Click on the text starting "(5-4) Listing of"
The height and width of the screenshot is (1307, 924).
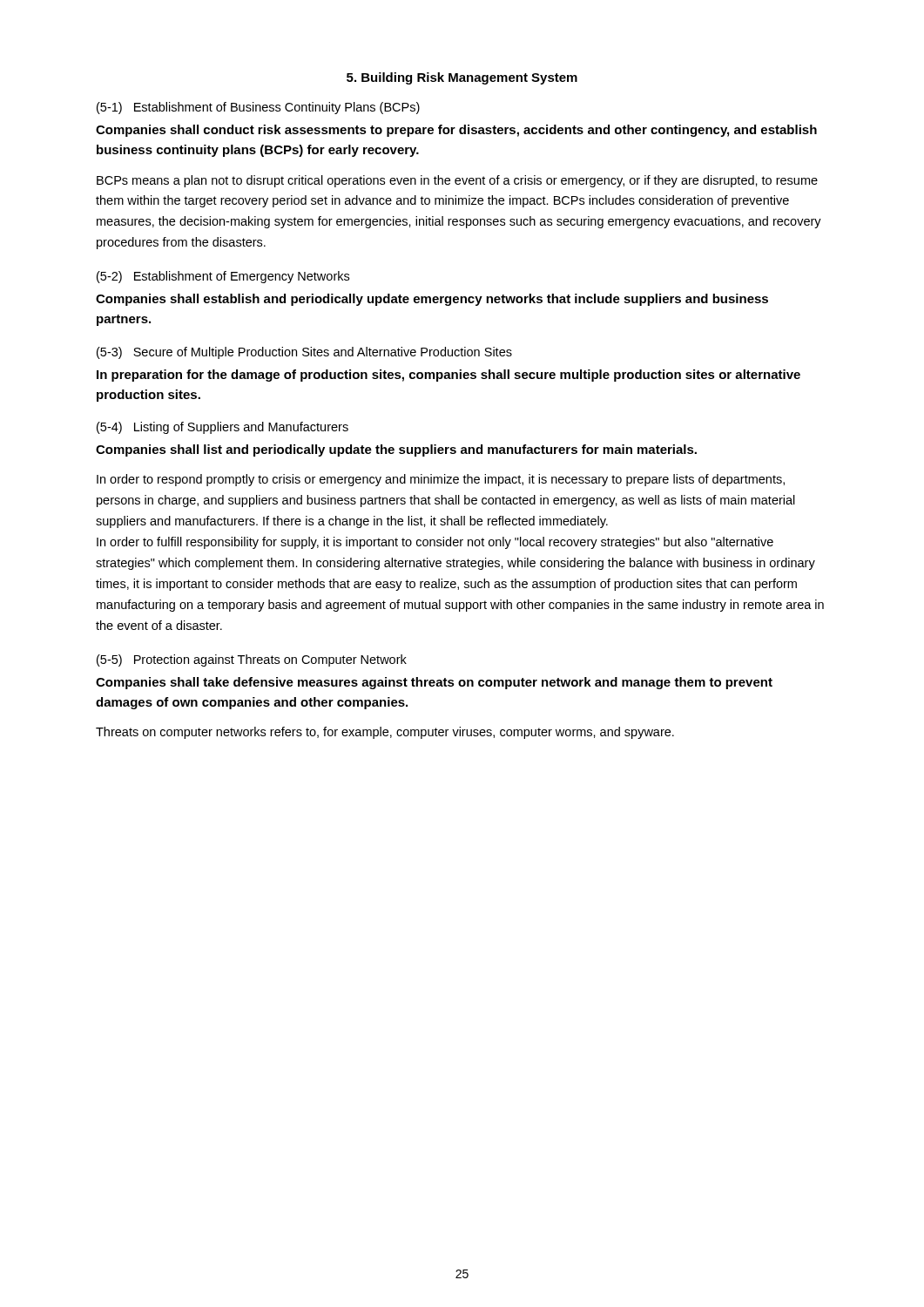[222, 427]
